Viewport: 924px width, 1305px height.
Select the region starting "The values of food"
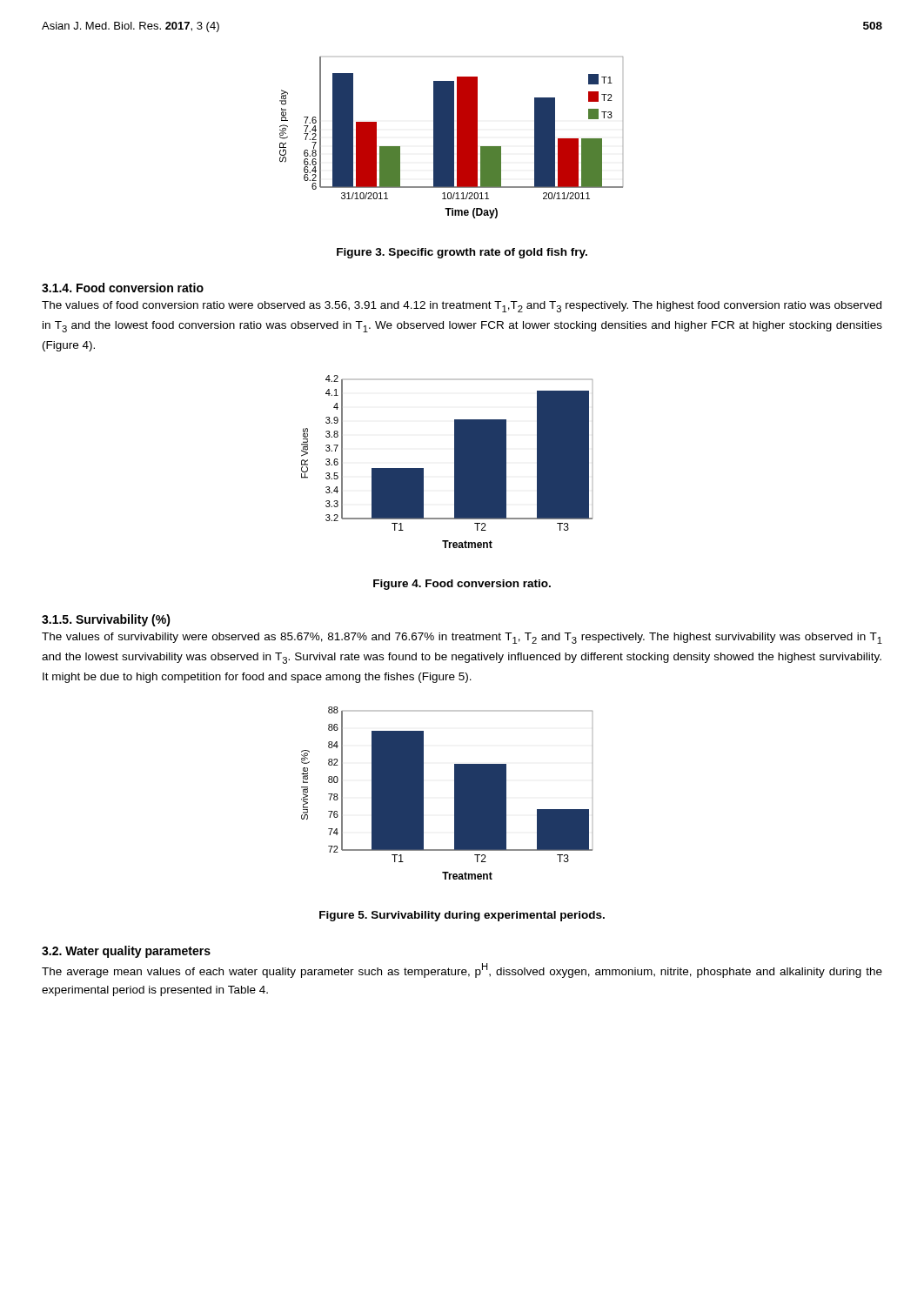pyautogui.click(x=462, y=325)
